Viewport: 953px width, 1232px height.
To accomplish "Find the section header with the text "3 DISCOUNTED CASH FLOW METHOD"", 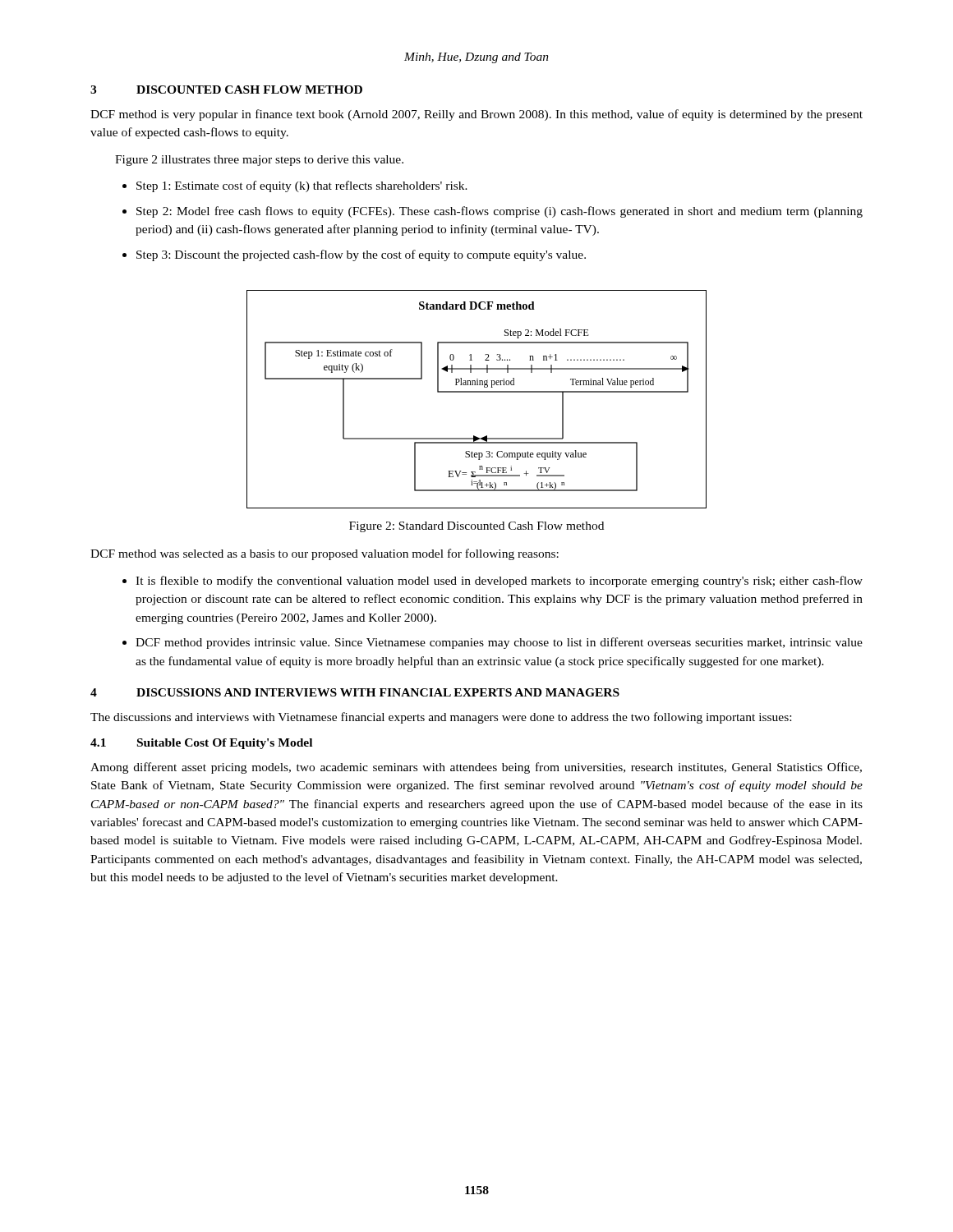I will click(227, 90).
